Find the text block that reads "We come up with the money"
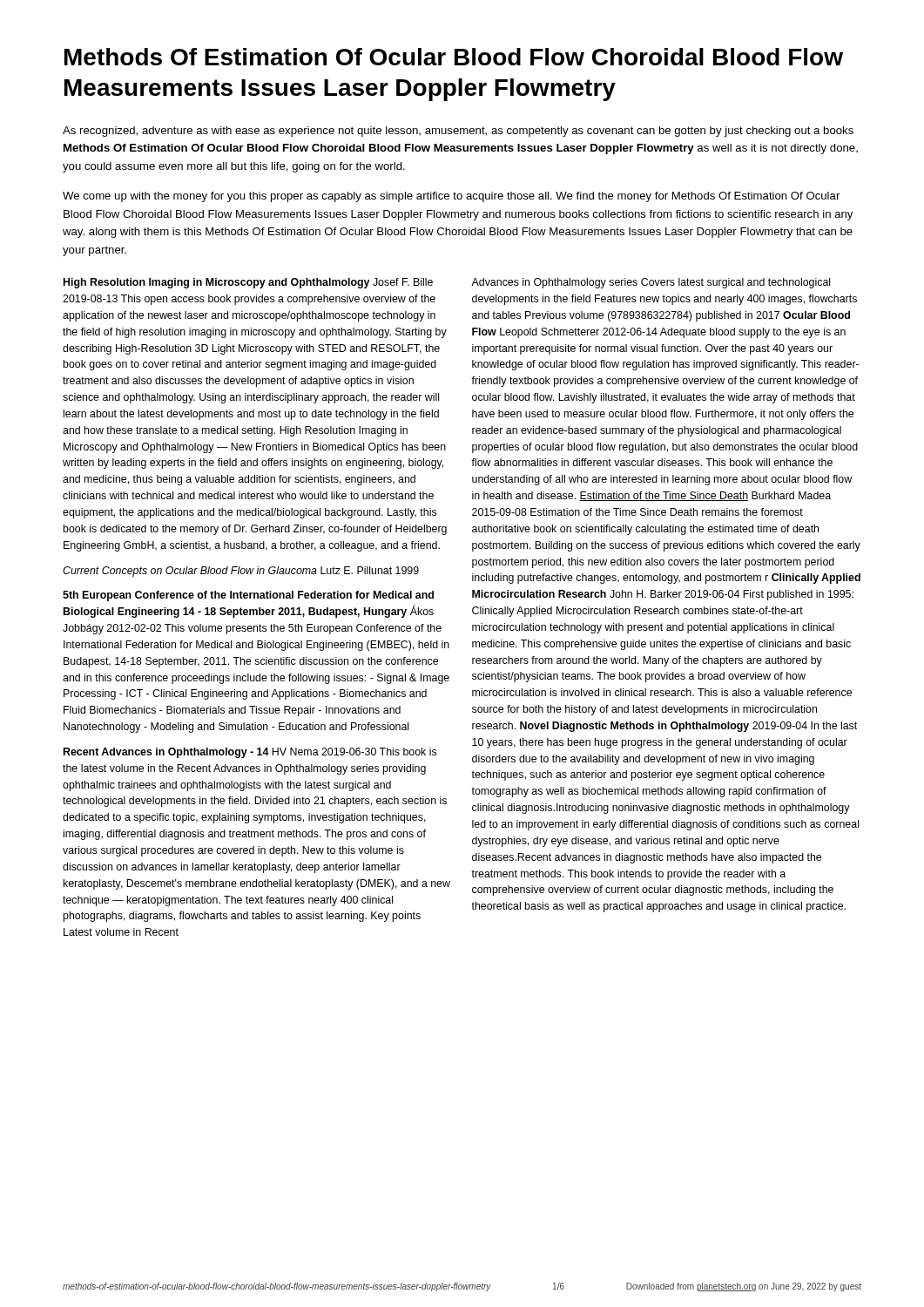This screenshot has width=924, height=1307. coord(458,223)
